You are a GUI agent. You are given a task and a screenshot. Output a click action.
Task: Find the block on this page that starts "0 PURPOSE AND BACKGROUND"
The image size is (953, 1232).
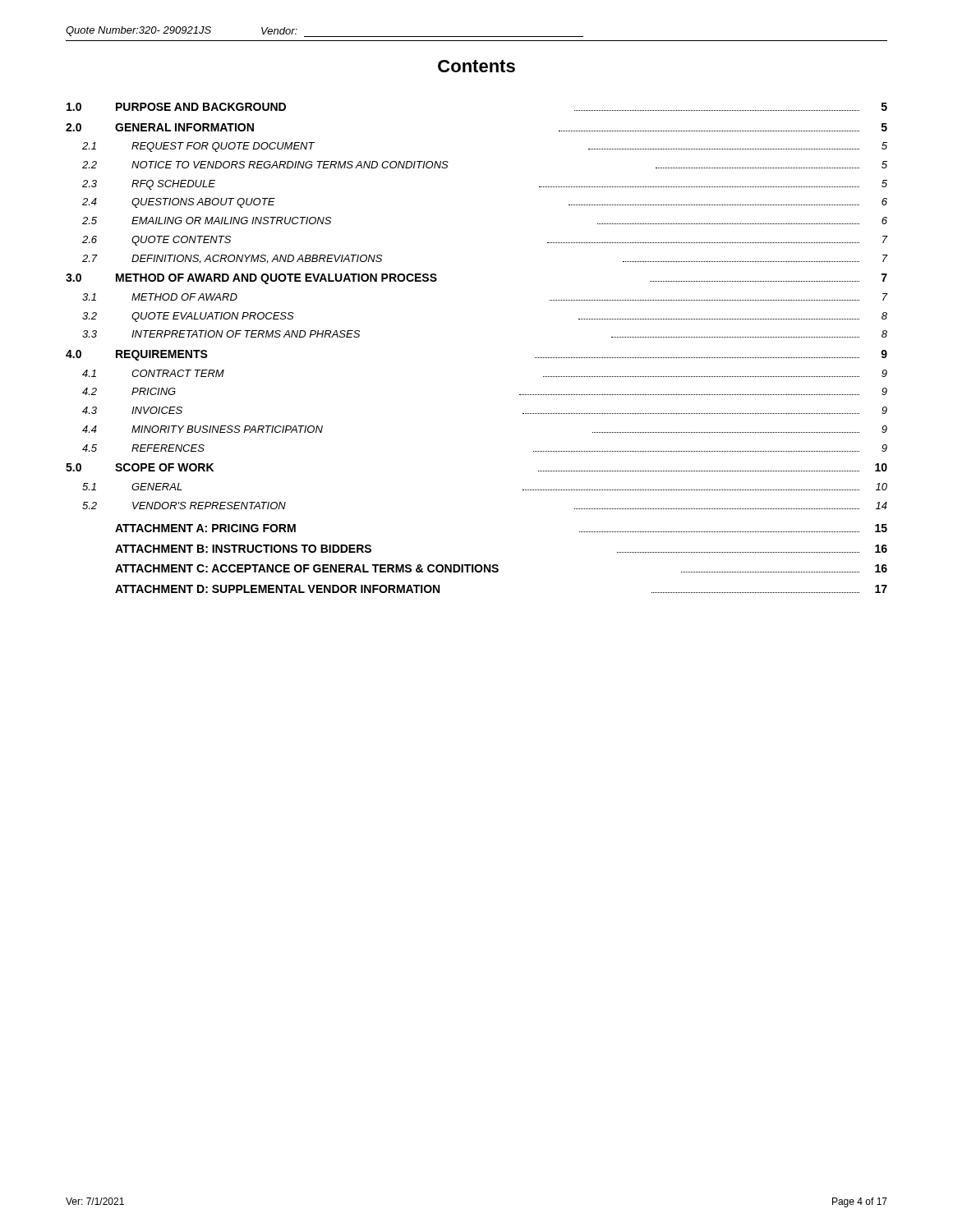[69, 106]
